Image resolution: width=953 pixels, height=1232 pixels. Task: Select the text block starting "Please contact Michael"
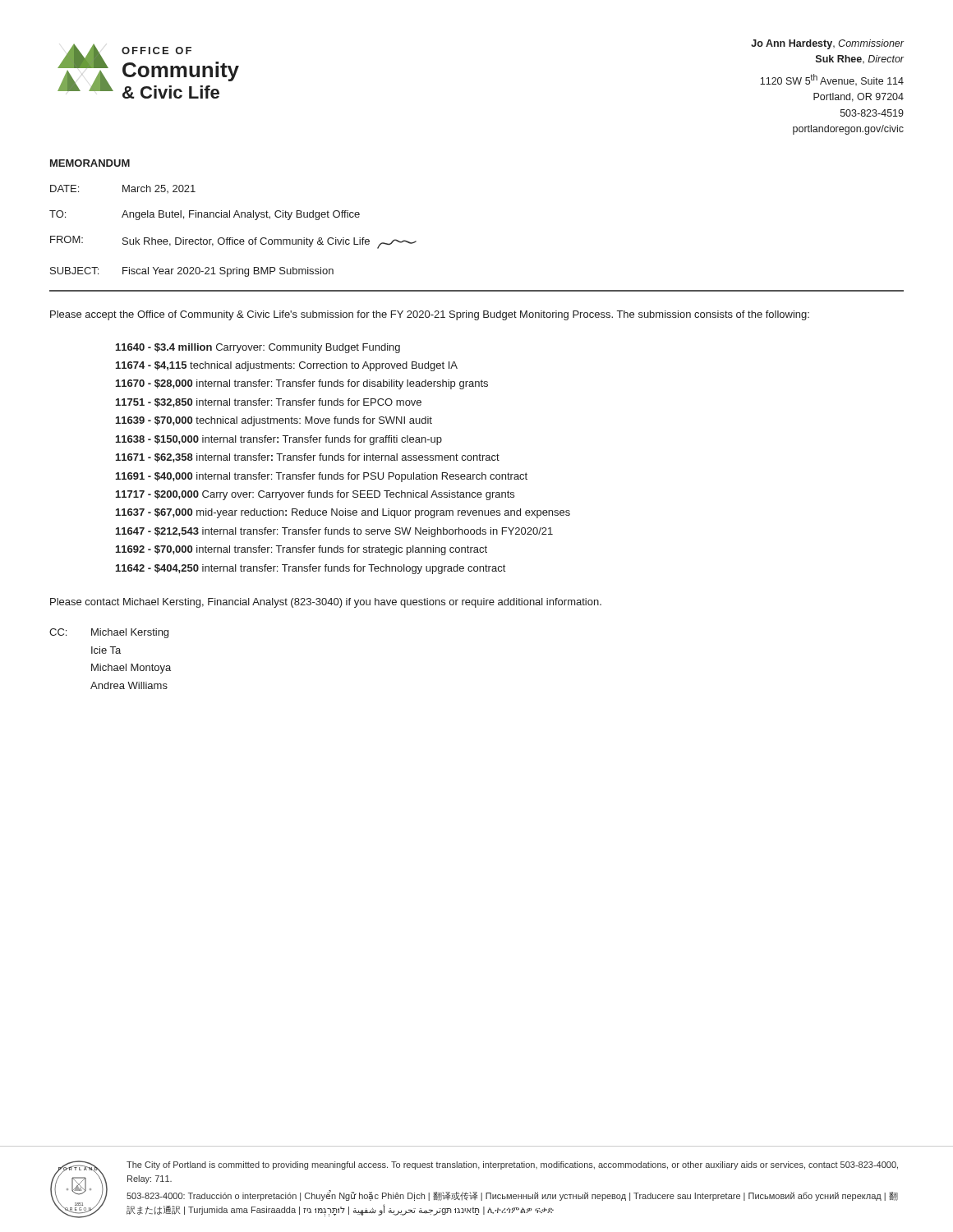point(326,602)
